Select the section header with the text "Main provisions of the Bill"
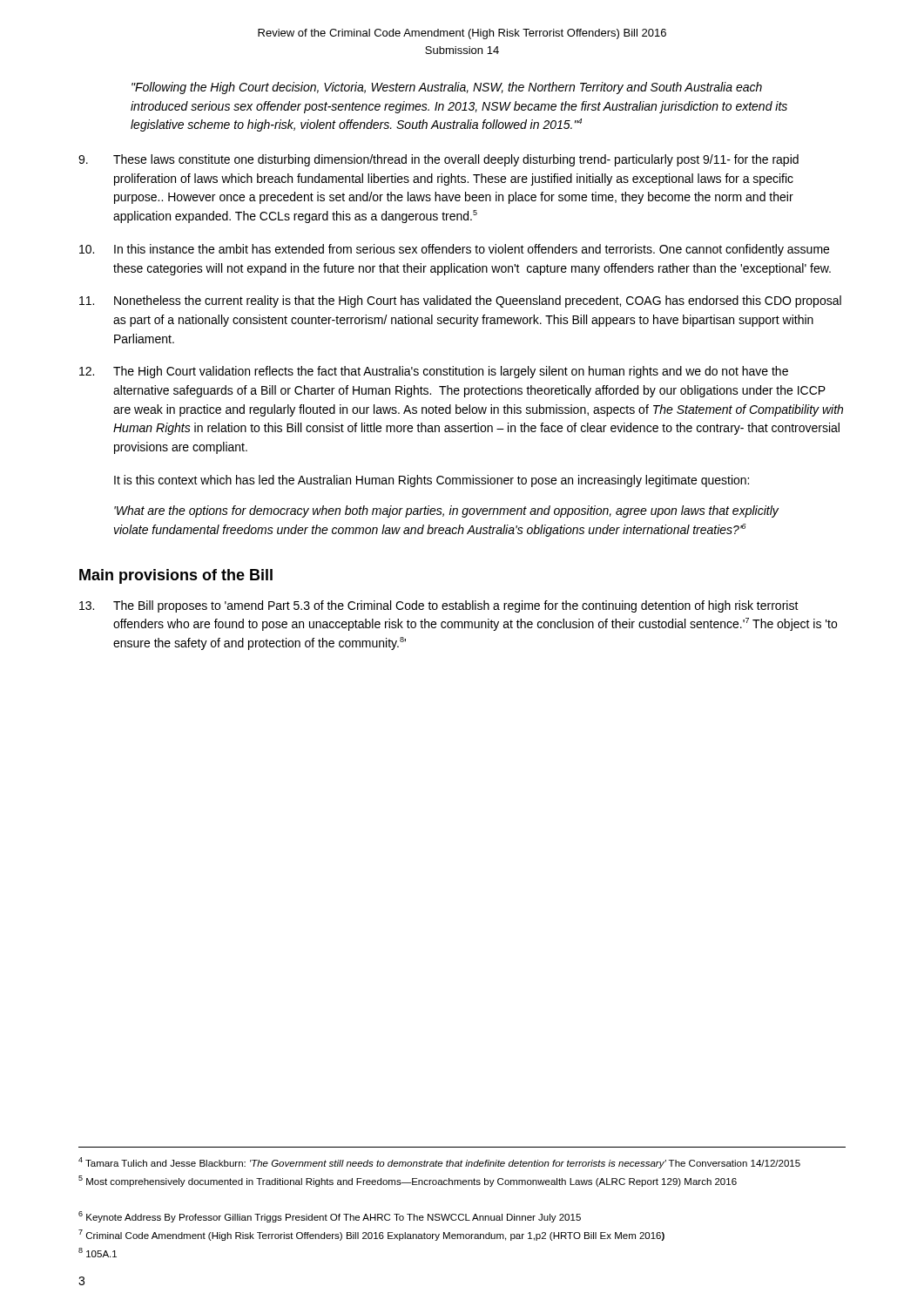 (176, 575)
